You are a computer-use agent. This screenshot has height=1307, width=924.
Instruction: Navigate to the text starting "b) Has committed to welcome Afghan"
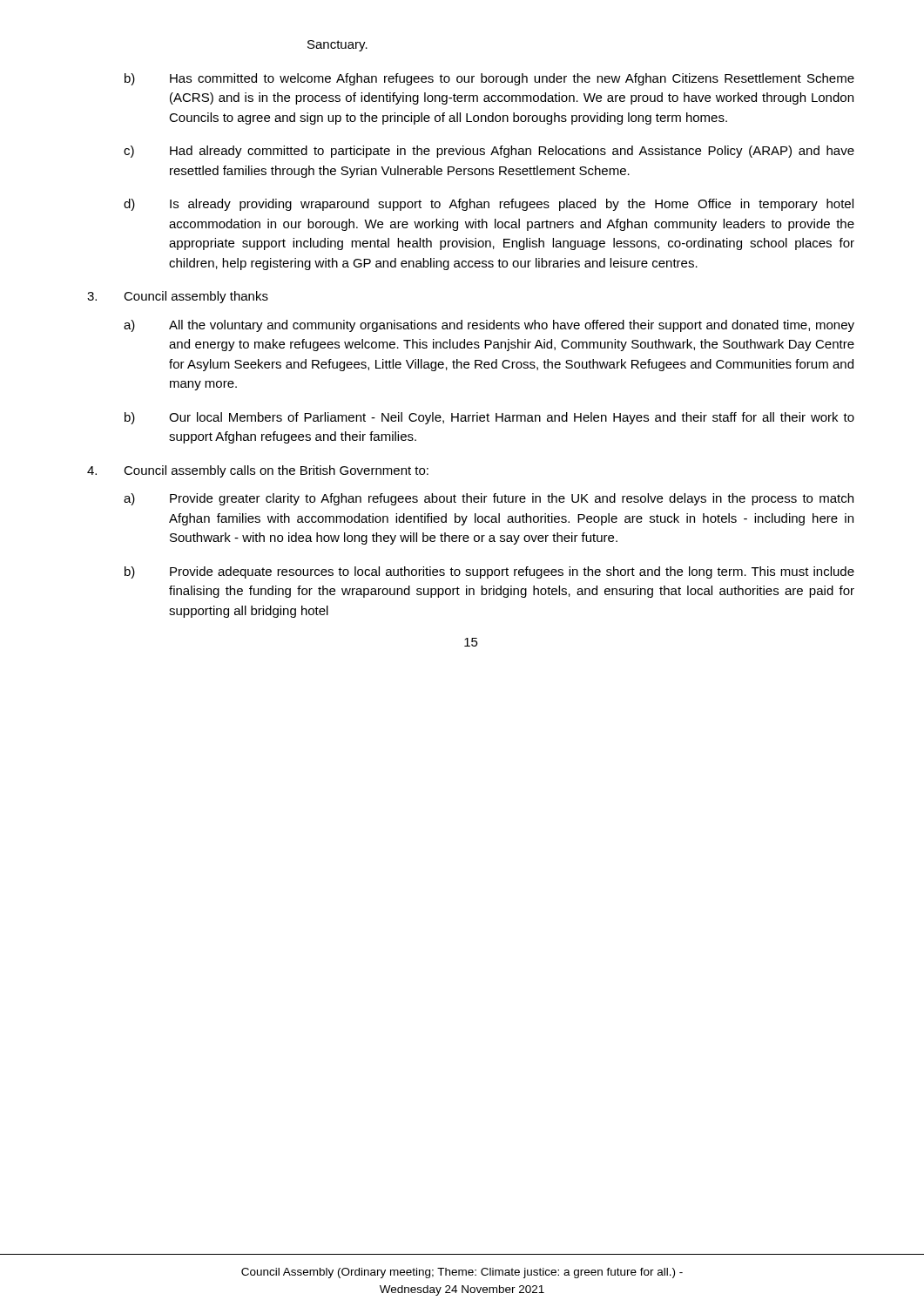coord(471,98)
